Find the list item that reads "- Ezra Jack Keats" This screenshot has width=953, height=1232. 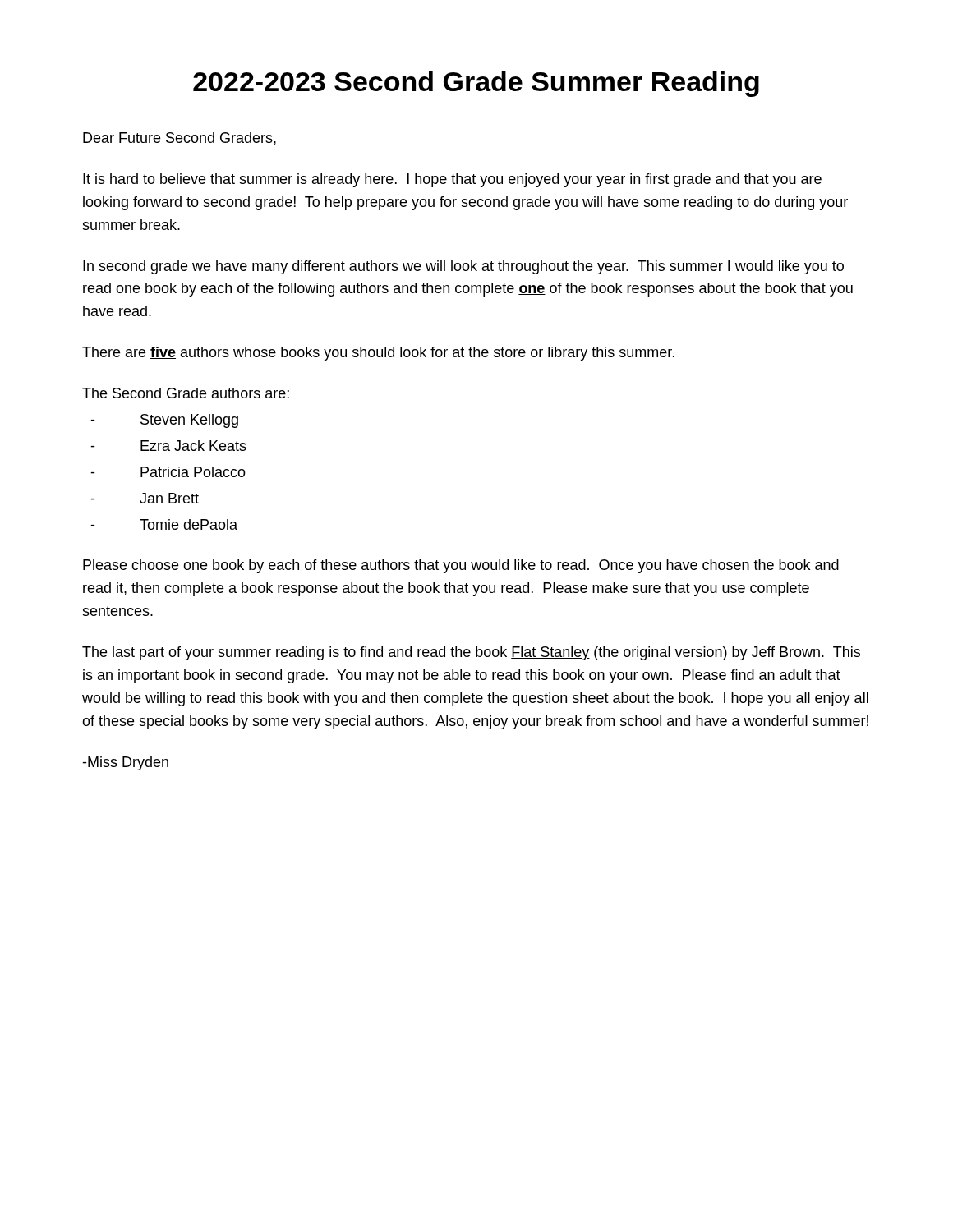(x=168, y=446)
